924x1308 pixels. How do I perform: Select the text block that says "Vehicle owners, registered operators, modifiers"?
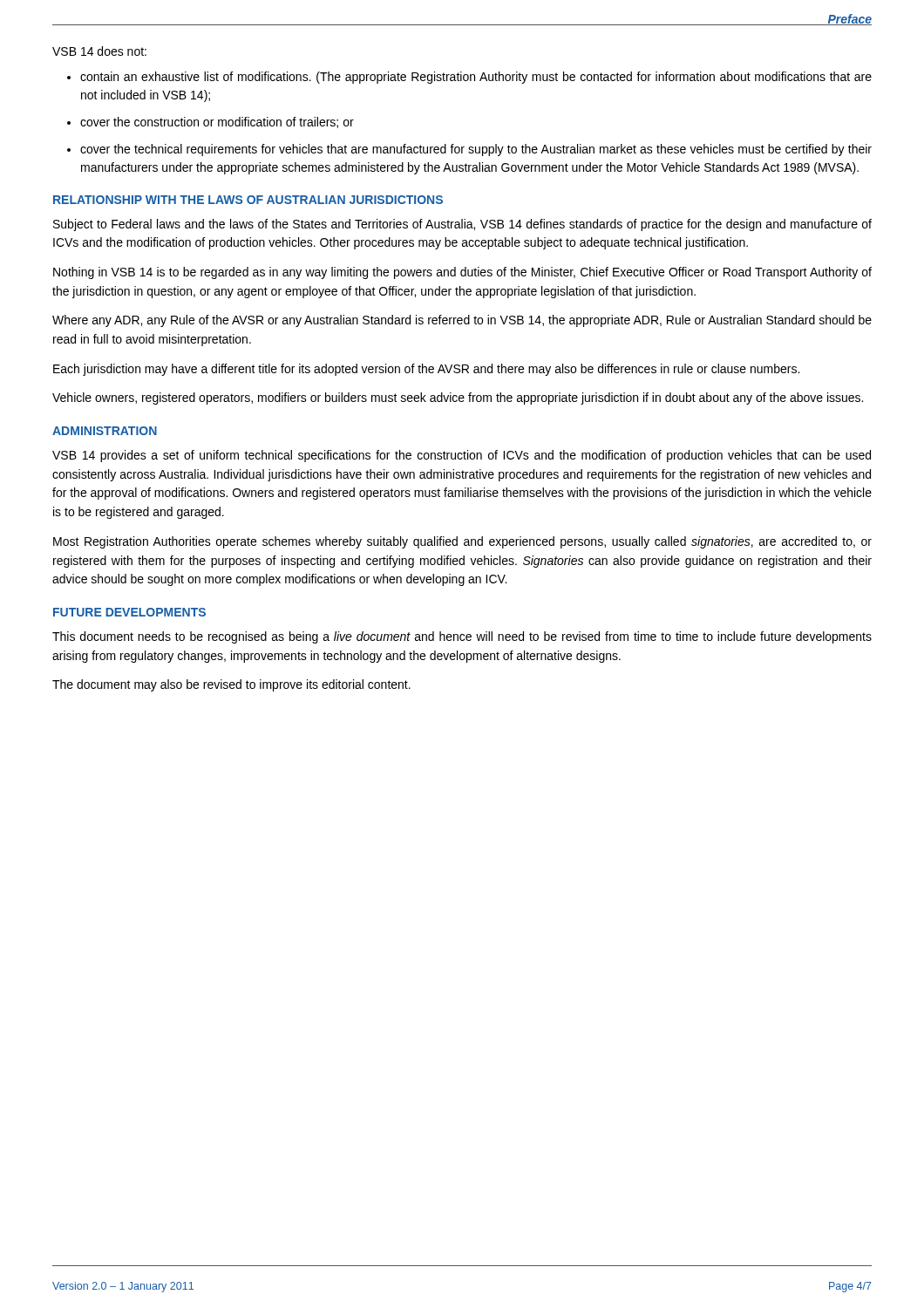458,398
